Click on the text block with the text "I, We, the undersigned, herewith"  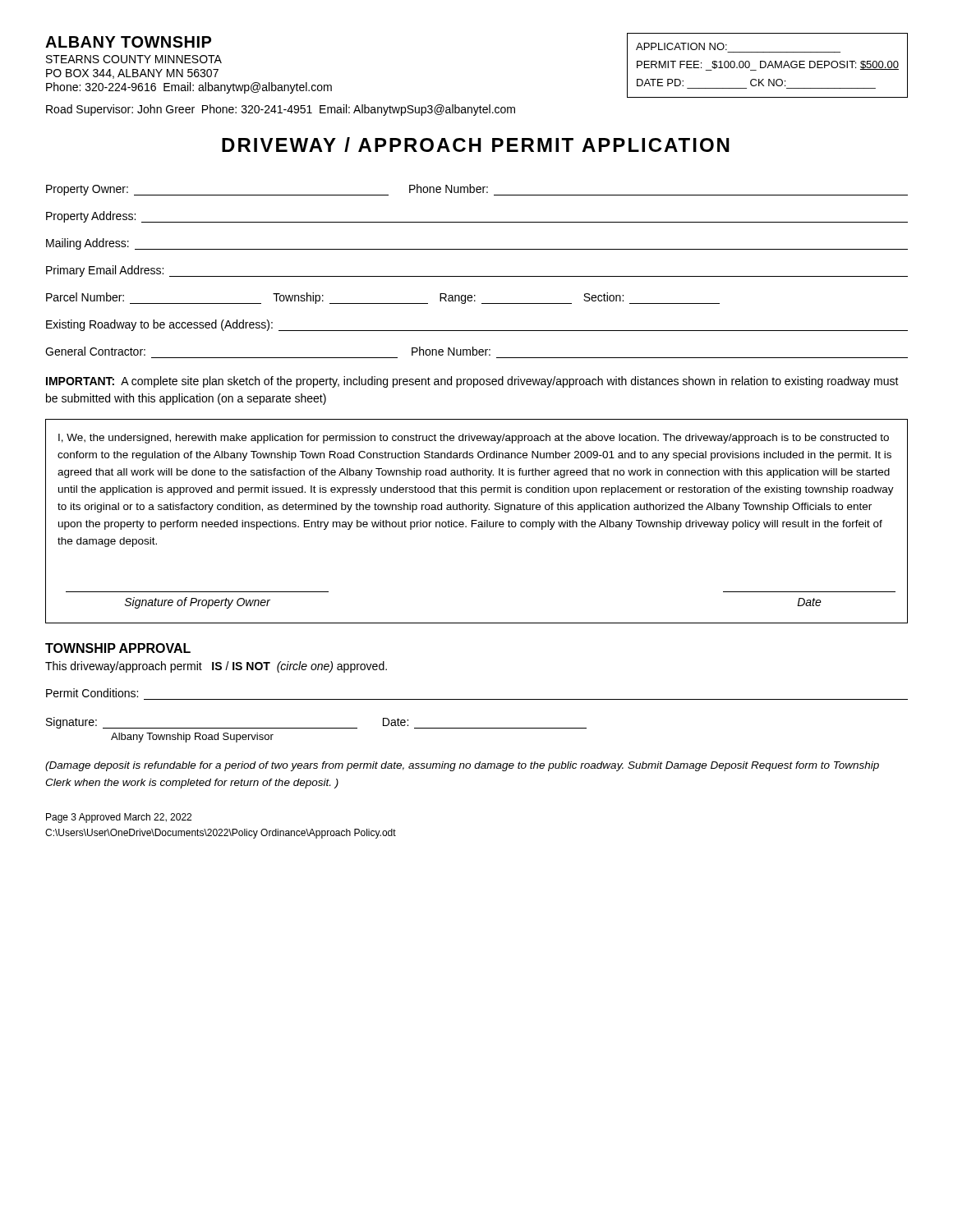pyautogui.click(x=476, y=526)
